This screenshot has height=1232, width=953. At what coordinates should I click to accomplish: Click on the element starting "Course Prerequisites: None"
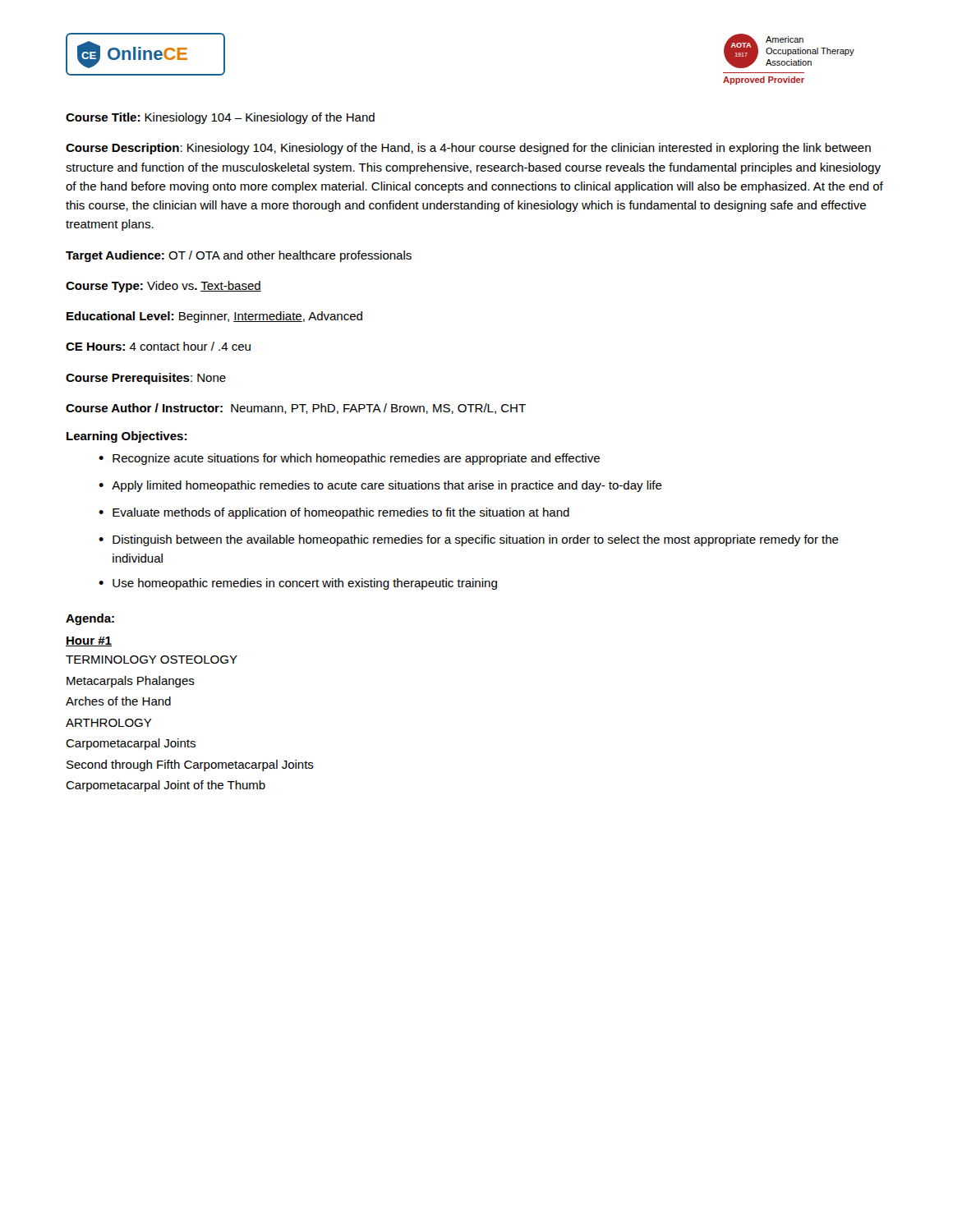[x=146, y=379]
